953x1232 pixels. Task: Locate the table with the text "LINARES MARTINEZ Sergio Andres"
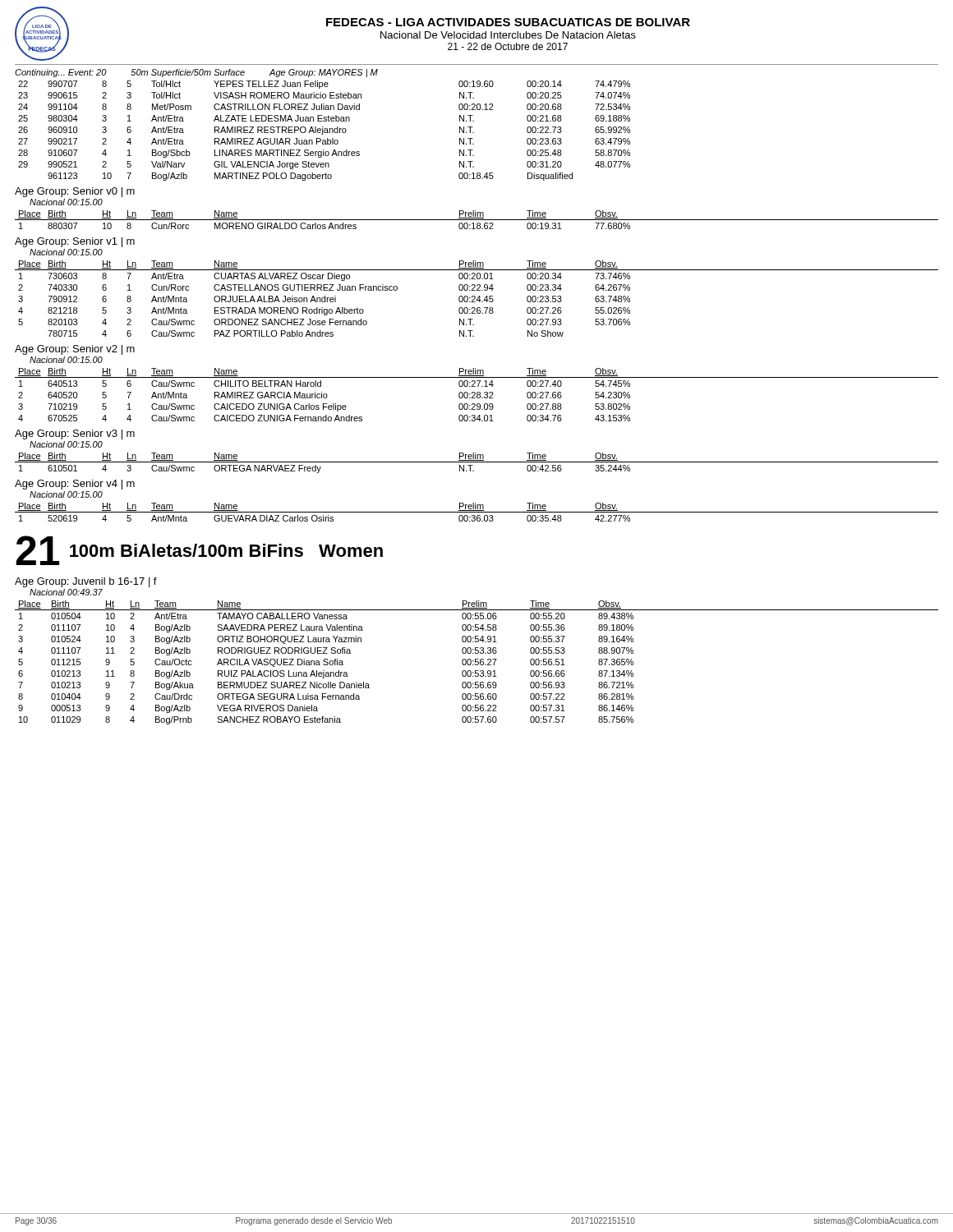(x=476, y=130)
